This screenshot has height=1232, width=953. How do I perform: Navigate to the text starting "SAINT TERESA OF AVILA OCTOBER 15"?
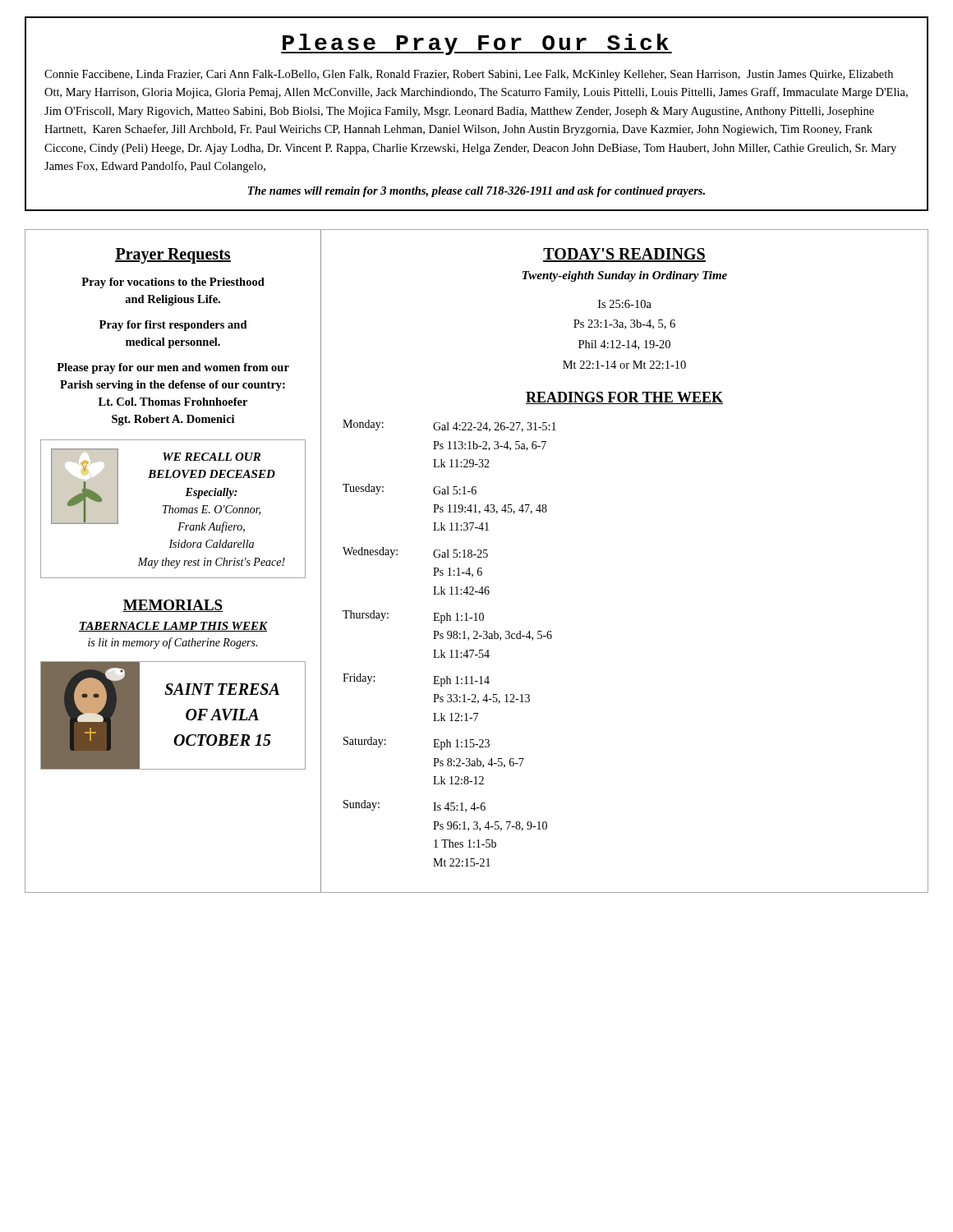point(222,715)
